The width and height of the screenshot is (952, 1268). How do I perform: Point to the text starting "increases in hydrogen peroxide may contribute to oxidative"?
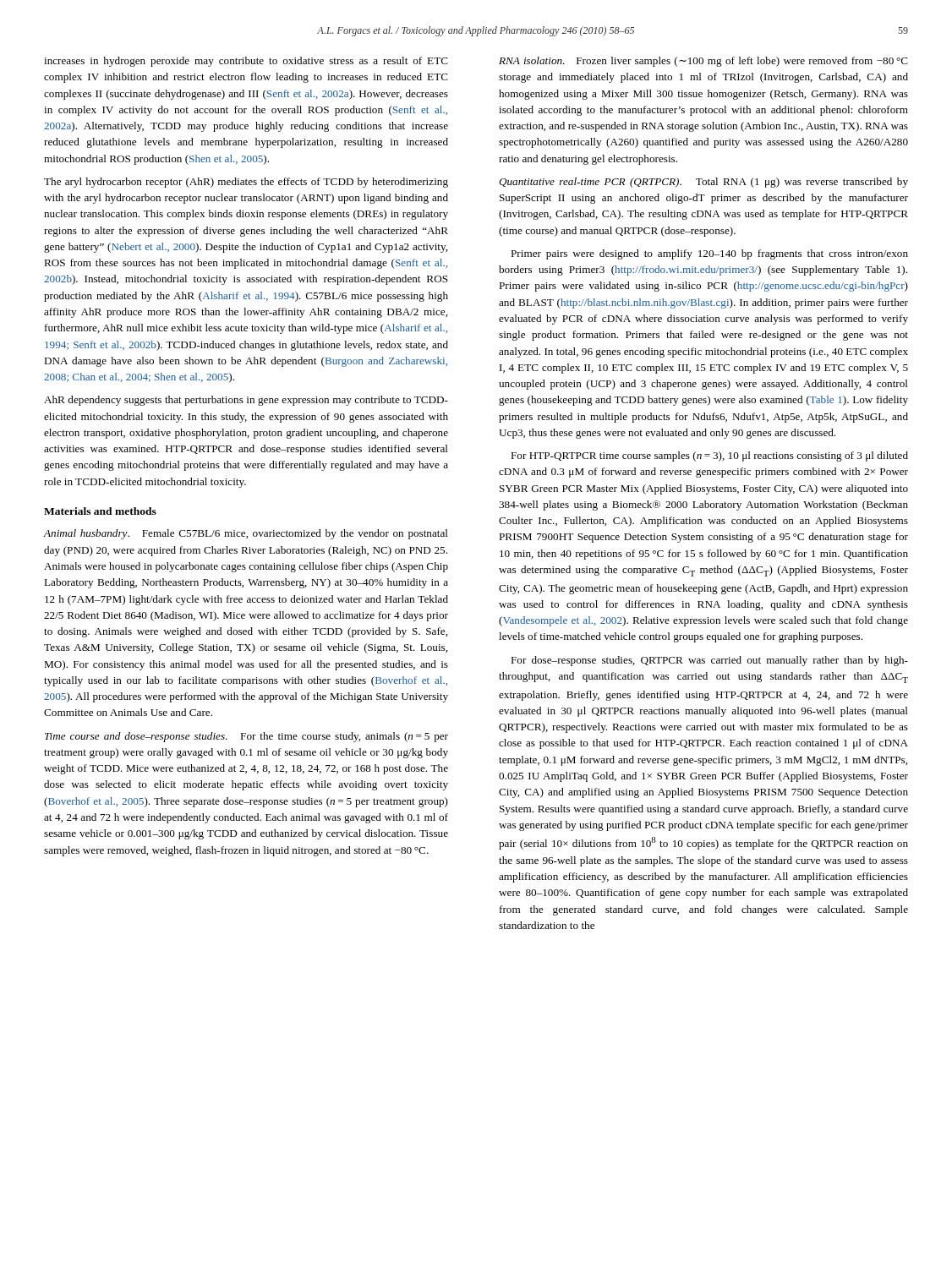[246, 109]
